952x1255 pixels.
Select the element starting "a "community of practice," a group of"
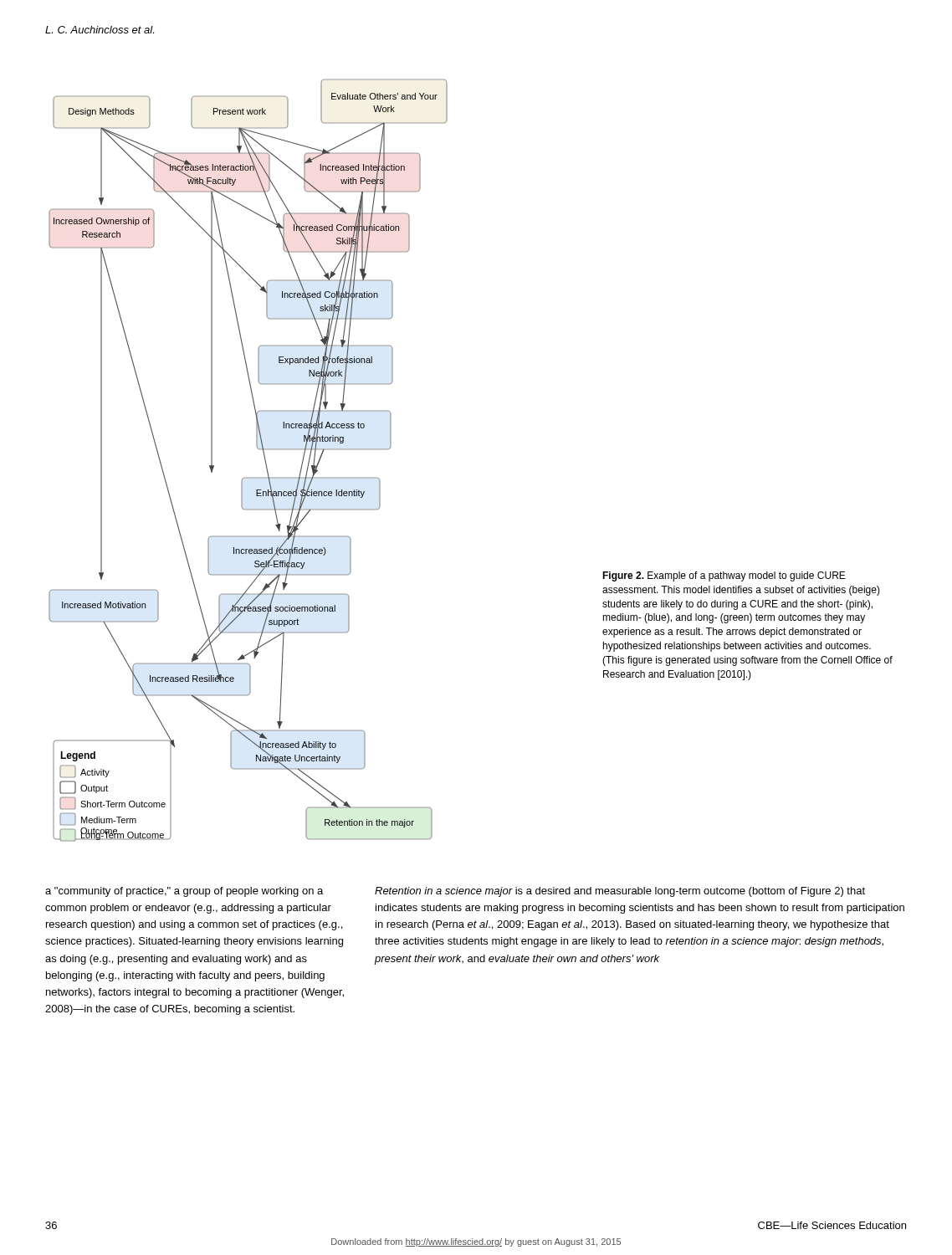[195, 950]
